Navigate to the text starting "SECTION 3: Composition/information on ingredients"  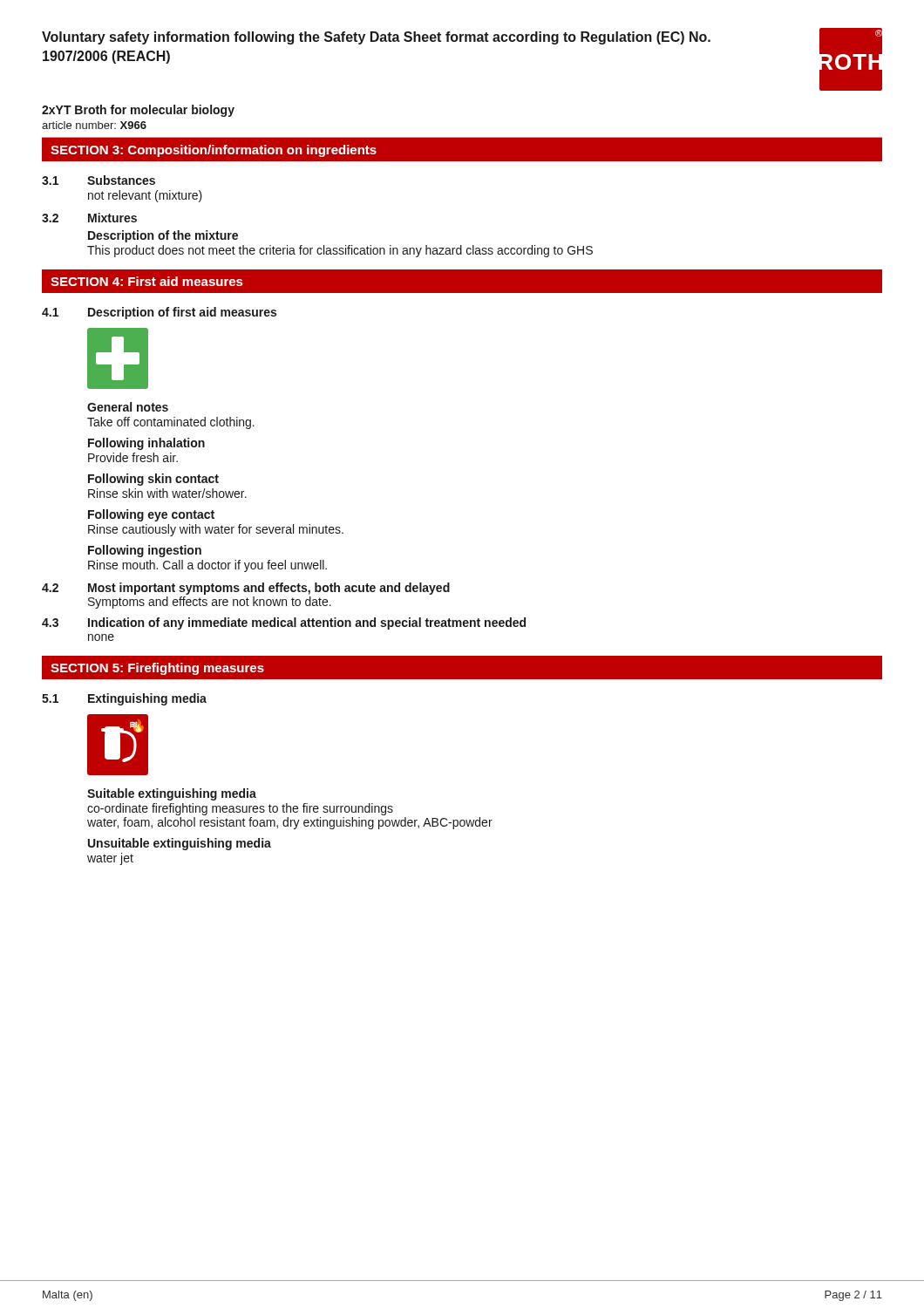click(214, 150)
